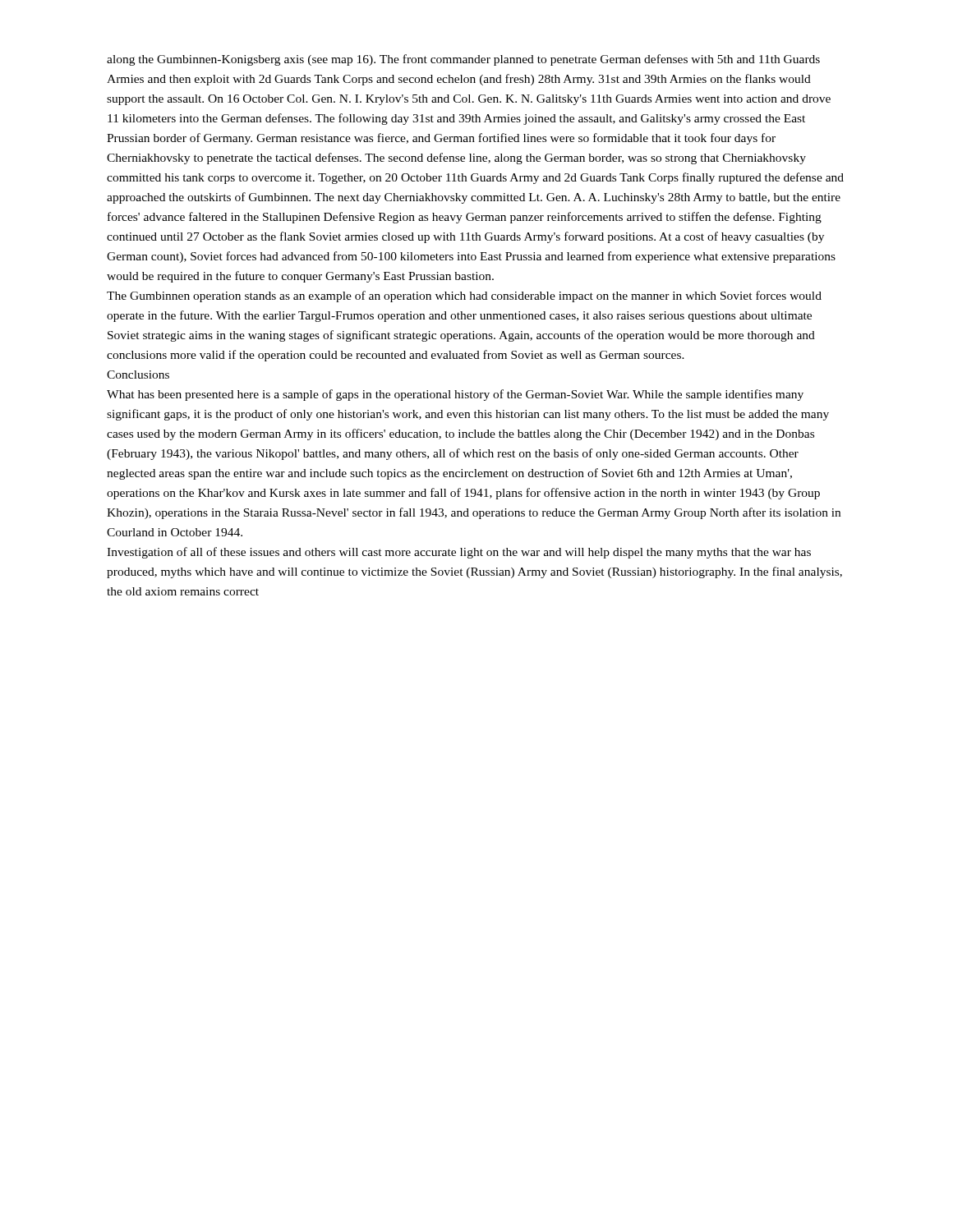
Task: Find the text block that says "Investigation of all of these issues and others"
Action: click(x=475, y=572)
